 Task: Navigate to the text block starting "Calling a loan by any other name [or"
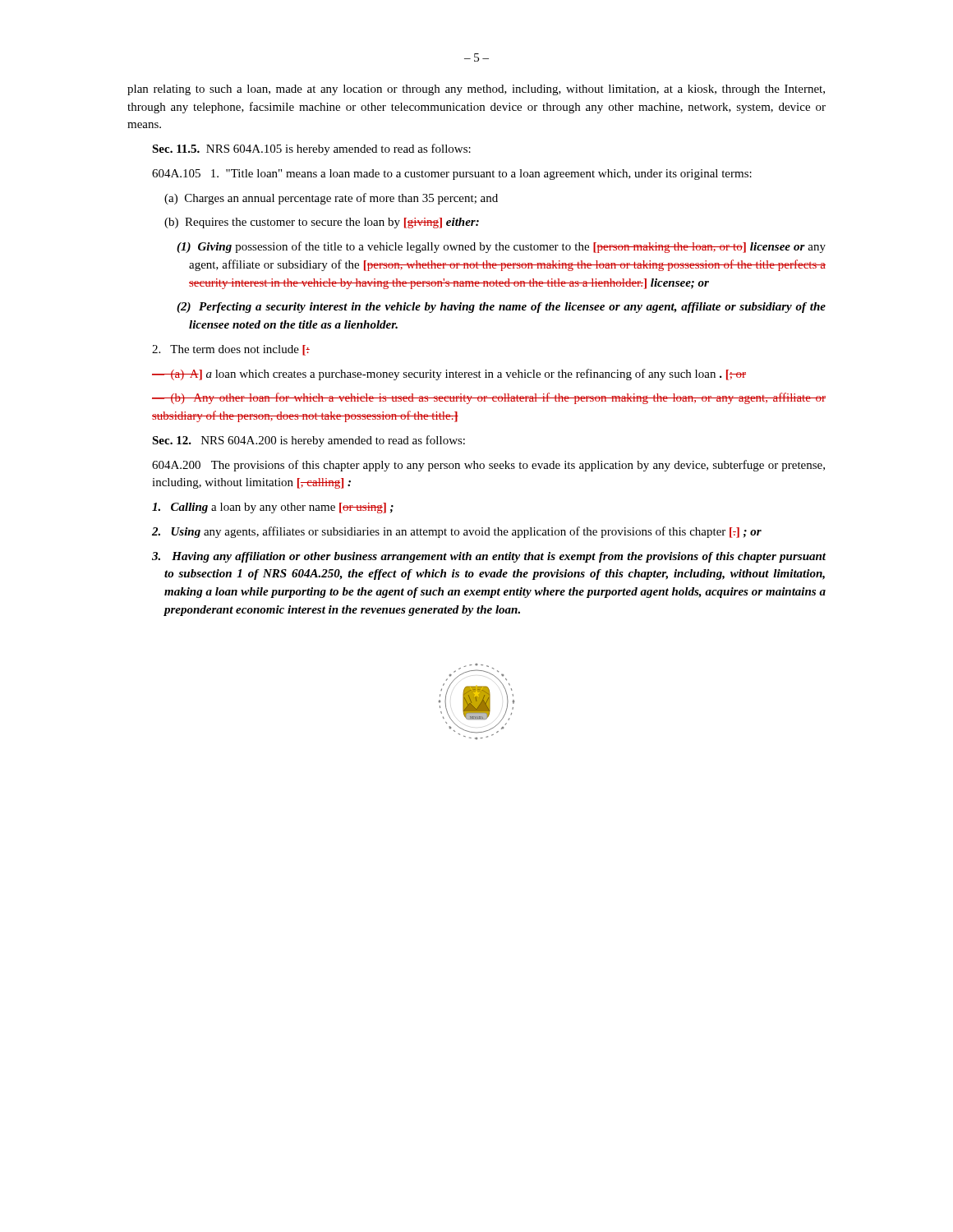(x=273, y=508)
